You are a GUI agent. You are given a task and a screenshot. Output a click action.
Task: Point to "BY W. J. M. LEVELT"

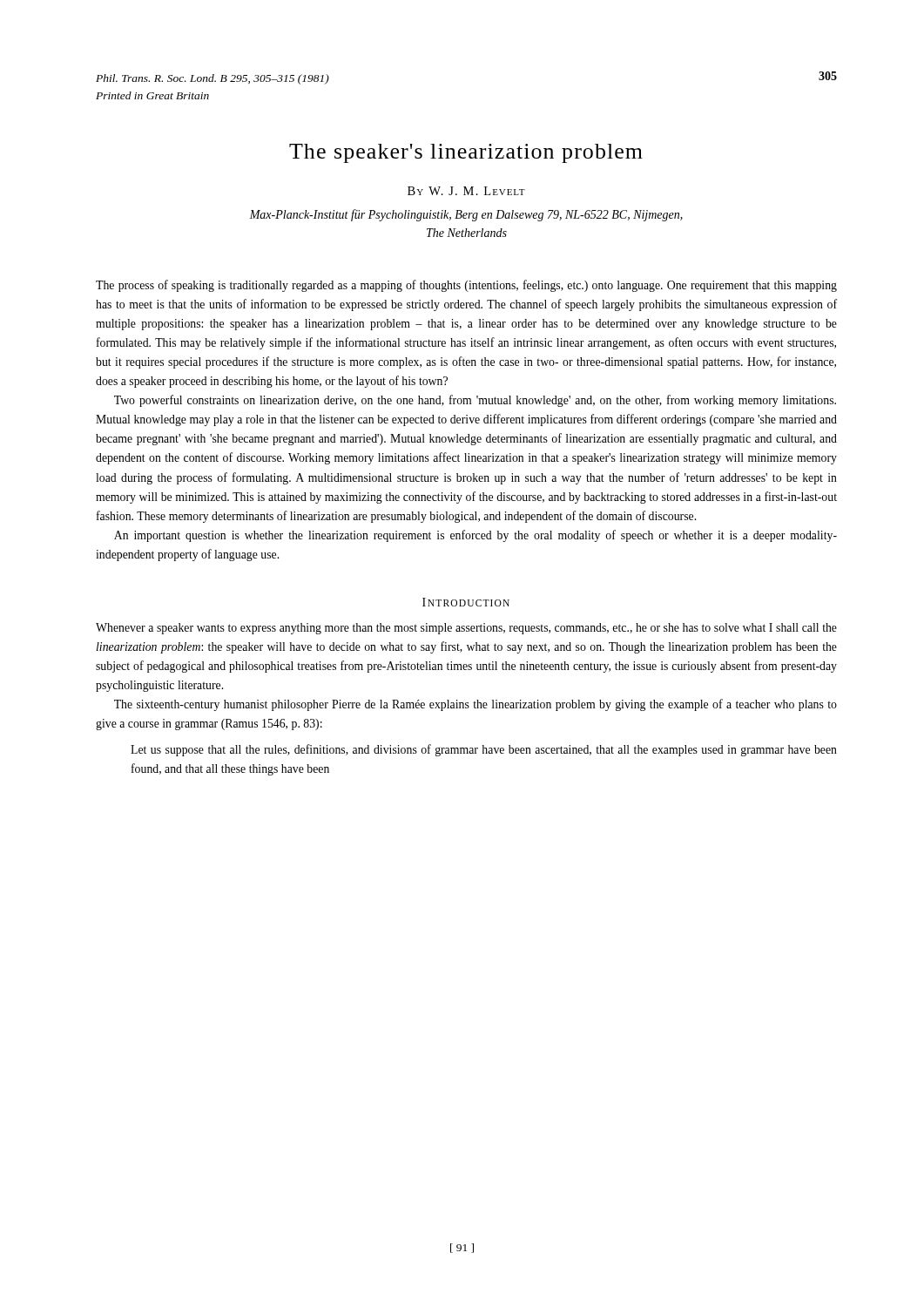click(x=466, y=190)
